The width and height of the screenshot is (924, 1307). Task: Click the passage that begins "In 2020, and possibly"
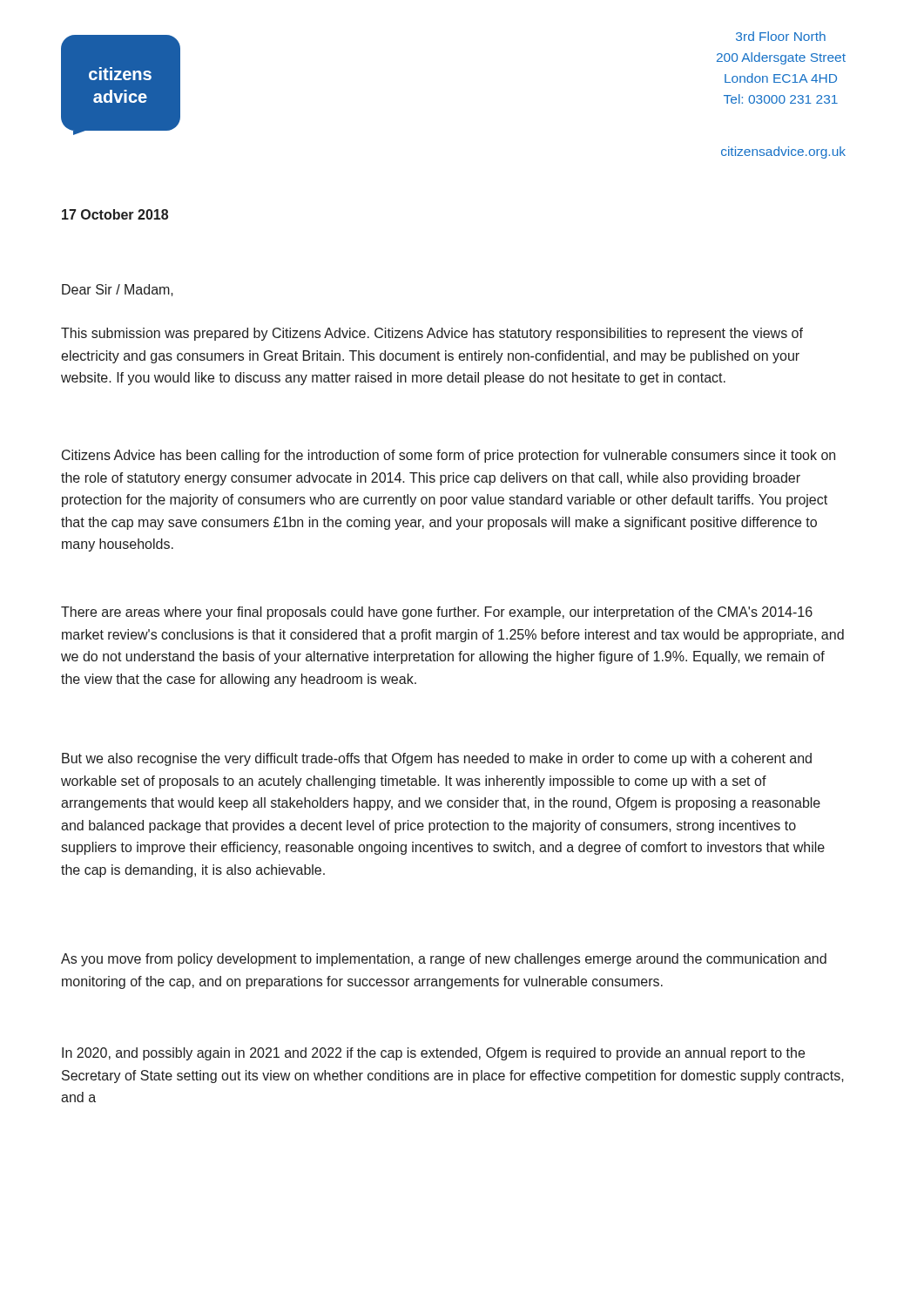click(x=453, y=1075)
